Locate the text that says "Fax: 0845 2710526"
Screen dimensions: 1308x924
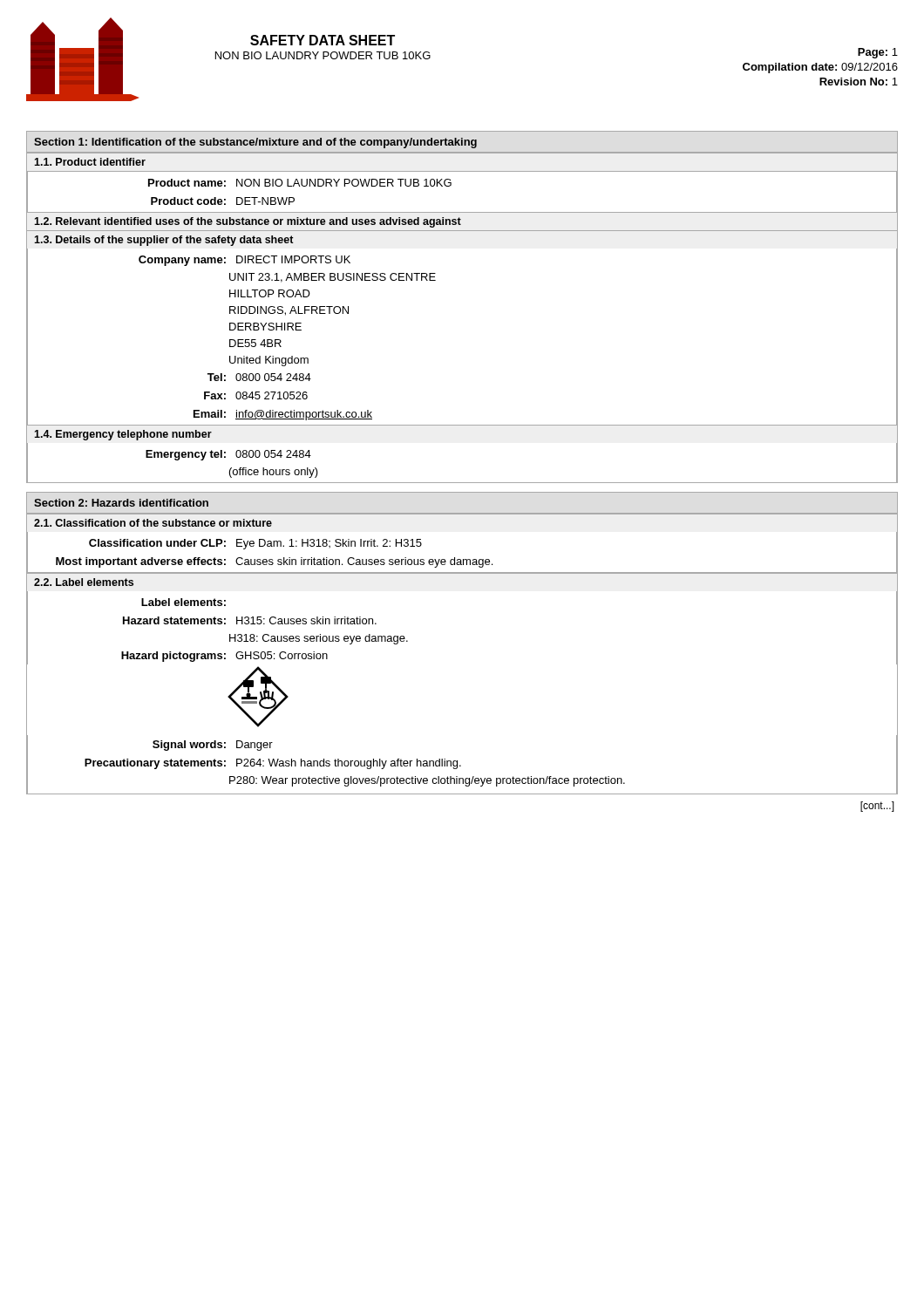click(256, 395)
